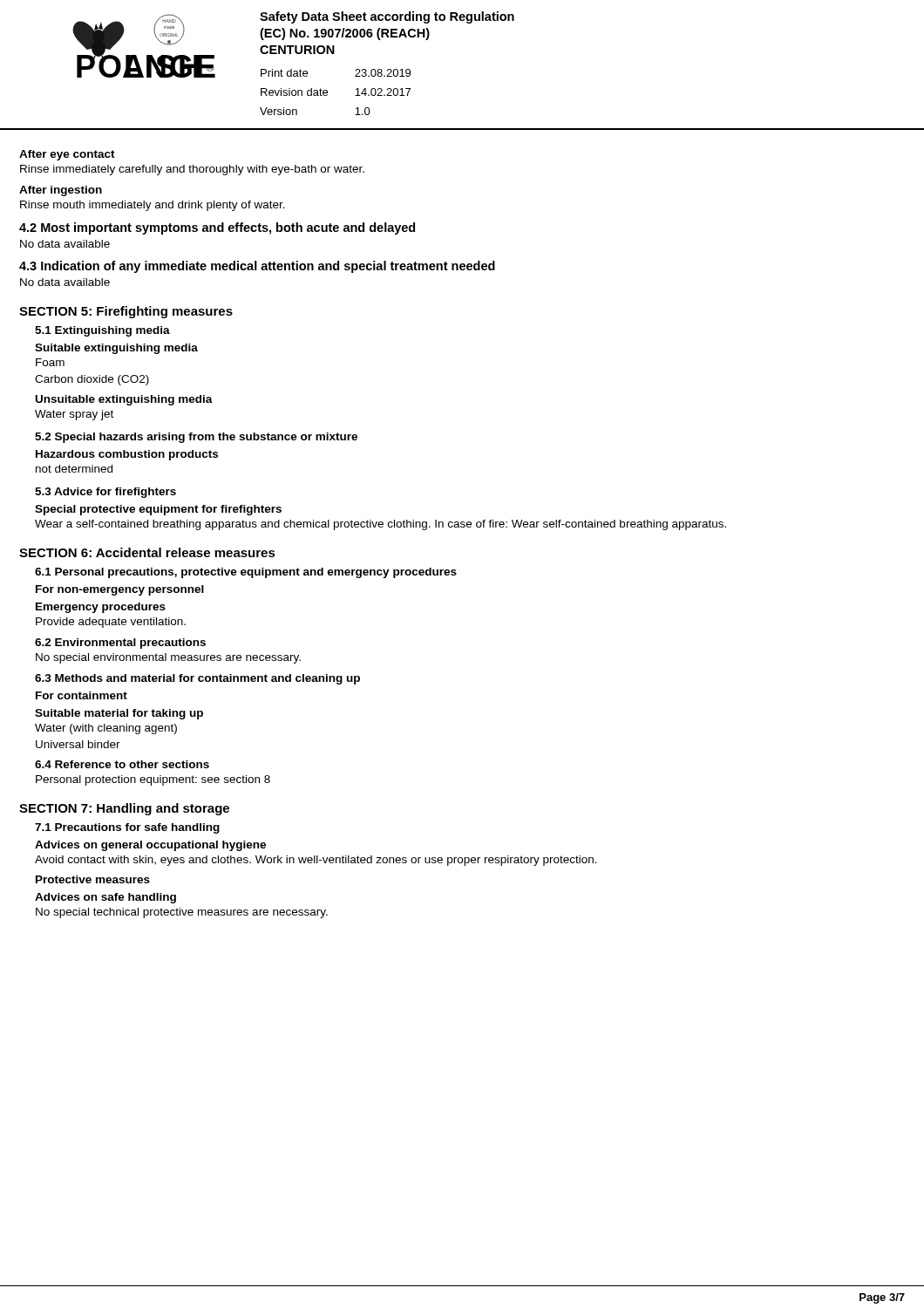This screenshot has width=924, height=1308.
Task: Click on the section header with the text "Emergency procedures"
Action: tap(100, 606)
